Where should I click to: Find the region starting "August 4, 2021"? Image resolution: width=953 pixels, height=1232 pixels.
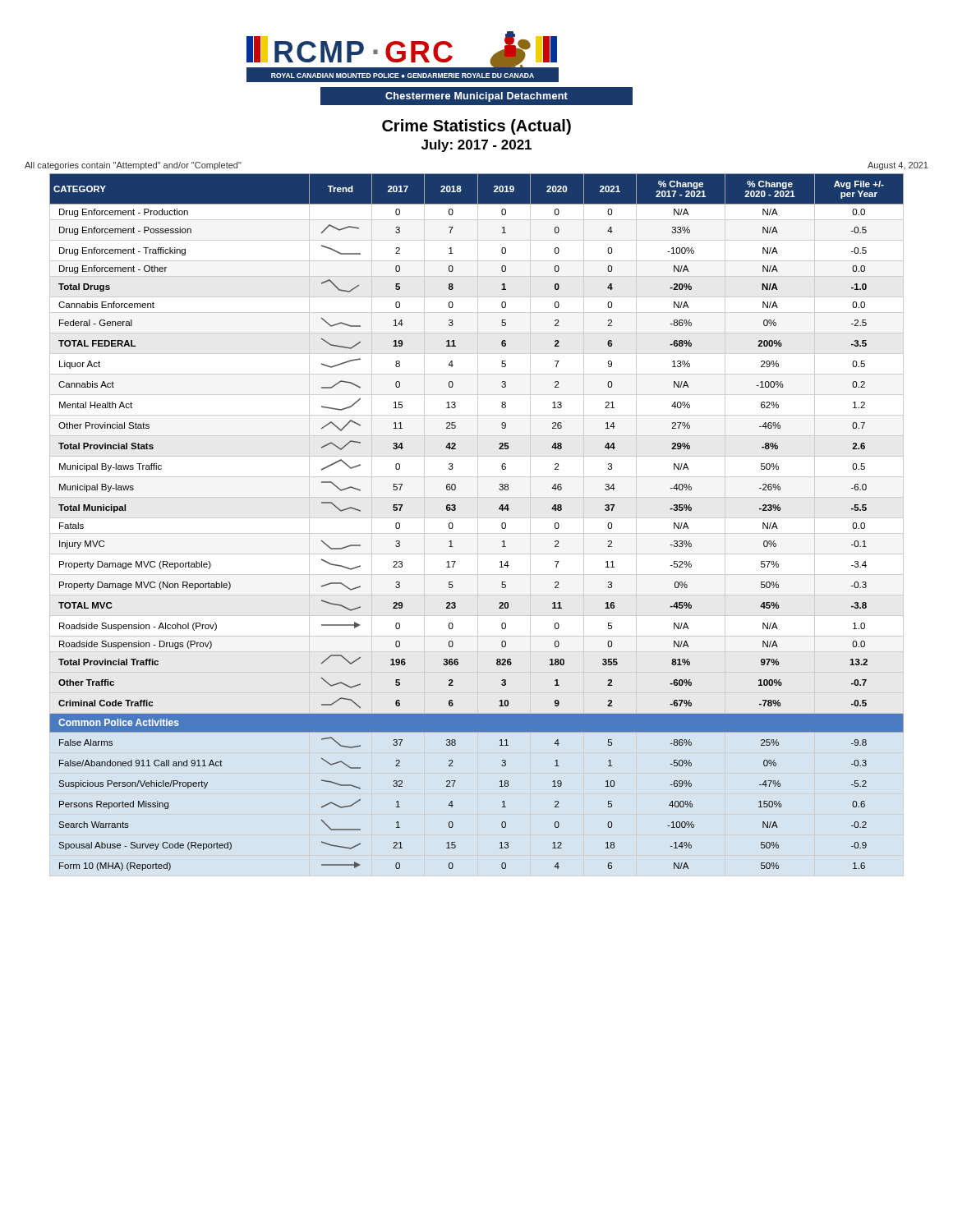(898, 165)
